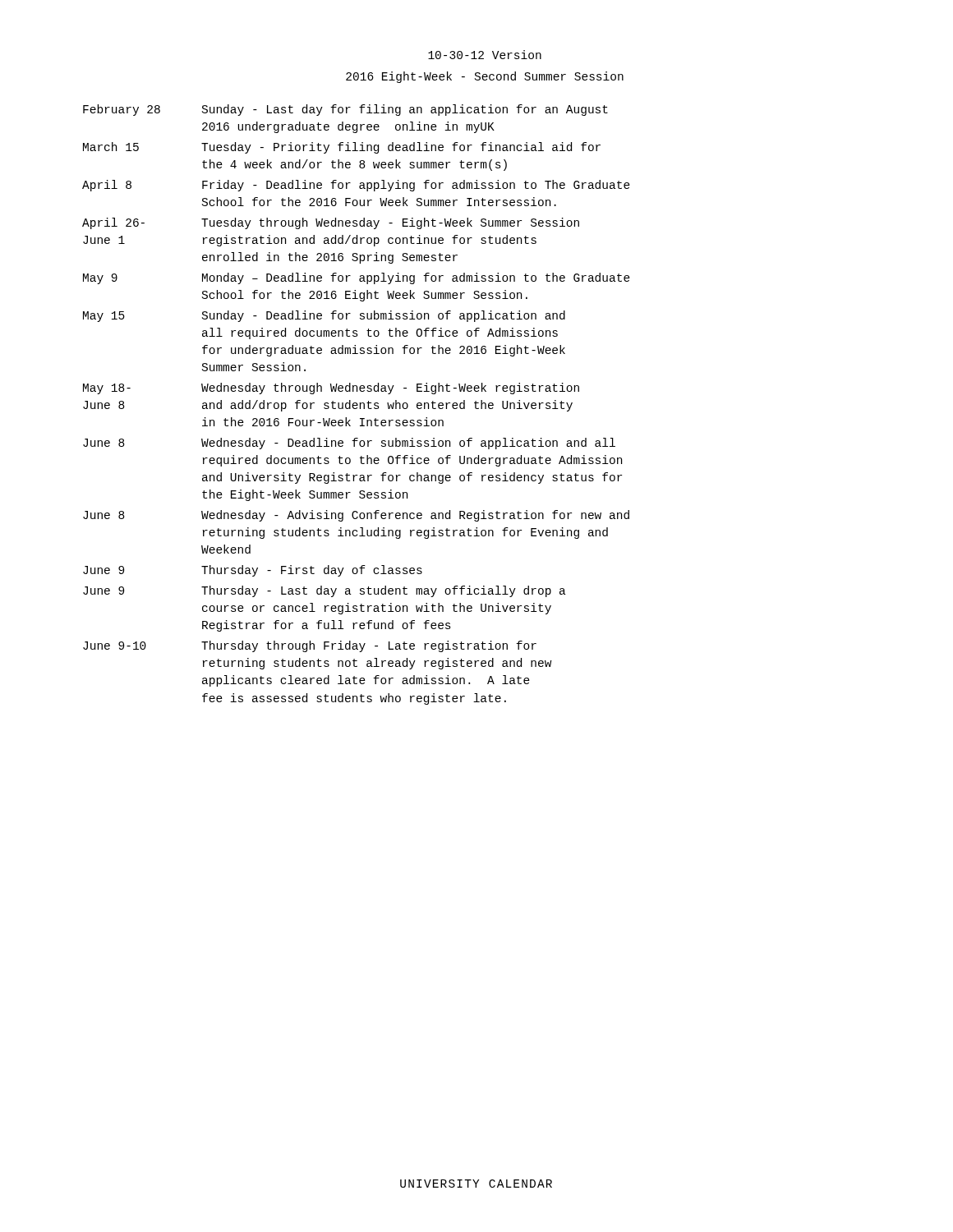Screen dimensions: 1232x953
Task: Find the block on this page that starts "Monday – Deadline"
Action: coord(416,287)
